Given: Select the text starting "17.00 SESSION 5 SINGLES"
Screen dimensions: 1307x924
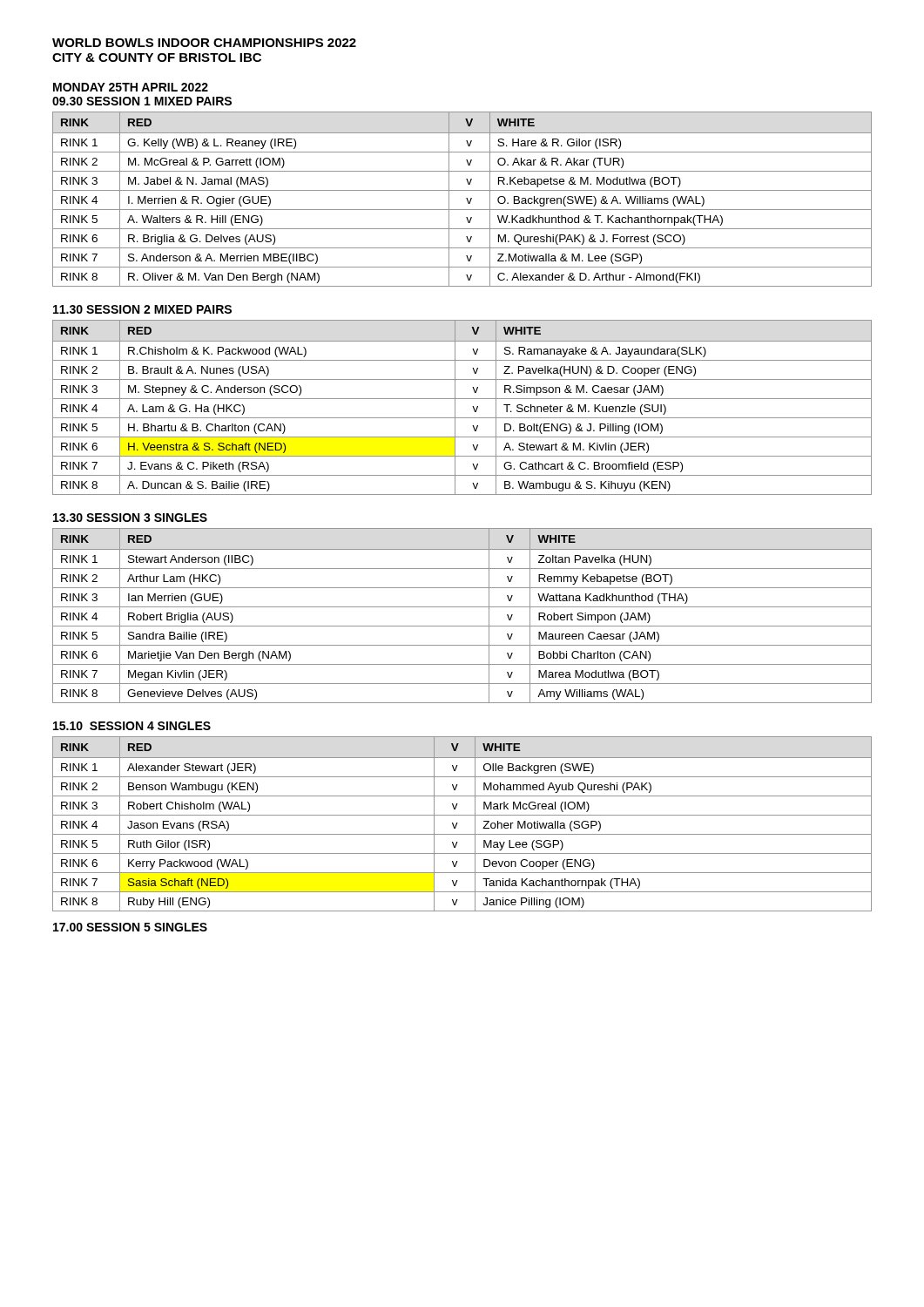Looking at the screenshot, I should coord(130,927).
